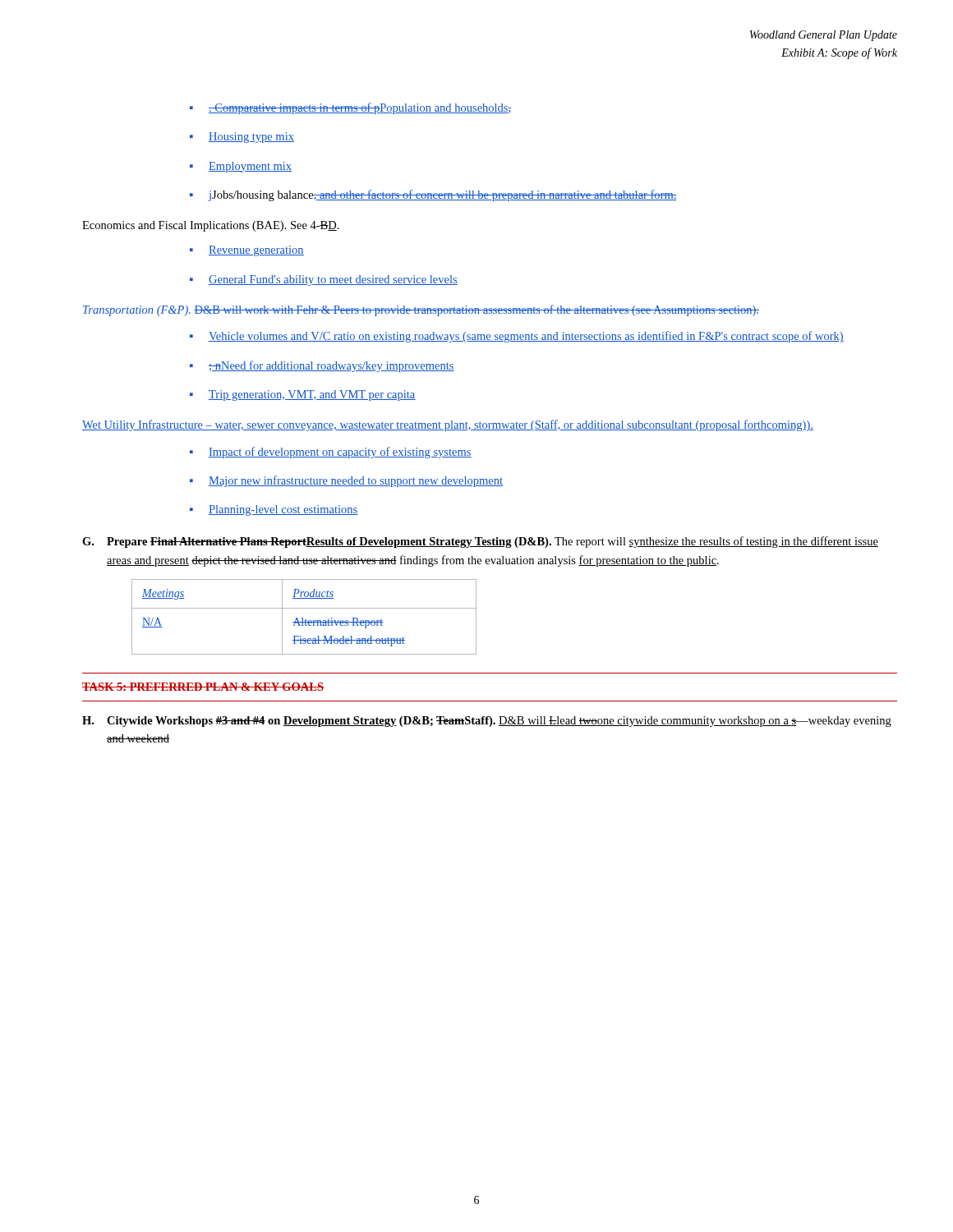This screenshot has width=953, height=1232.
Task: Locate the block of text that opens with "▪ ; nNeed for"
Action: point(322,366)
